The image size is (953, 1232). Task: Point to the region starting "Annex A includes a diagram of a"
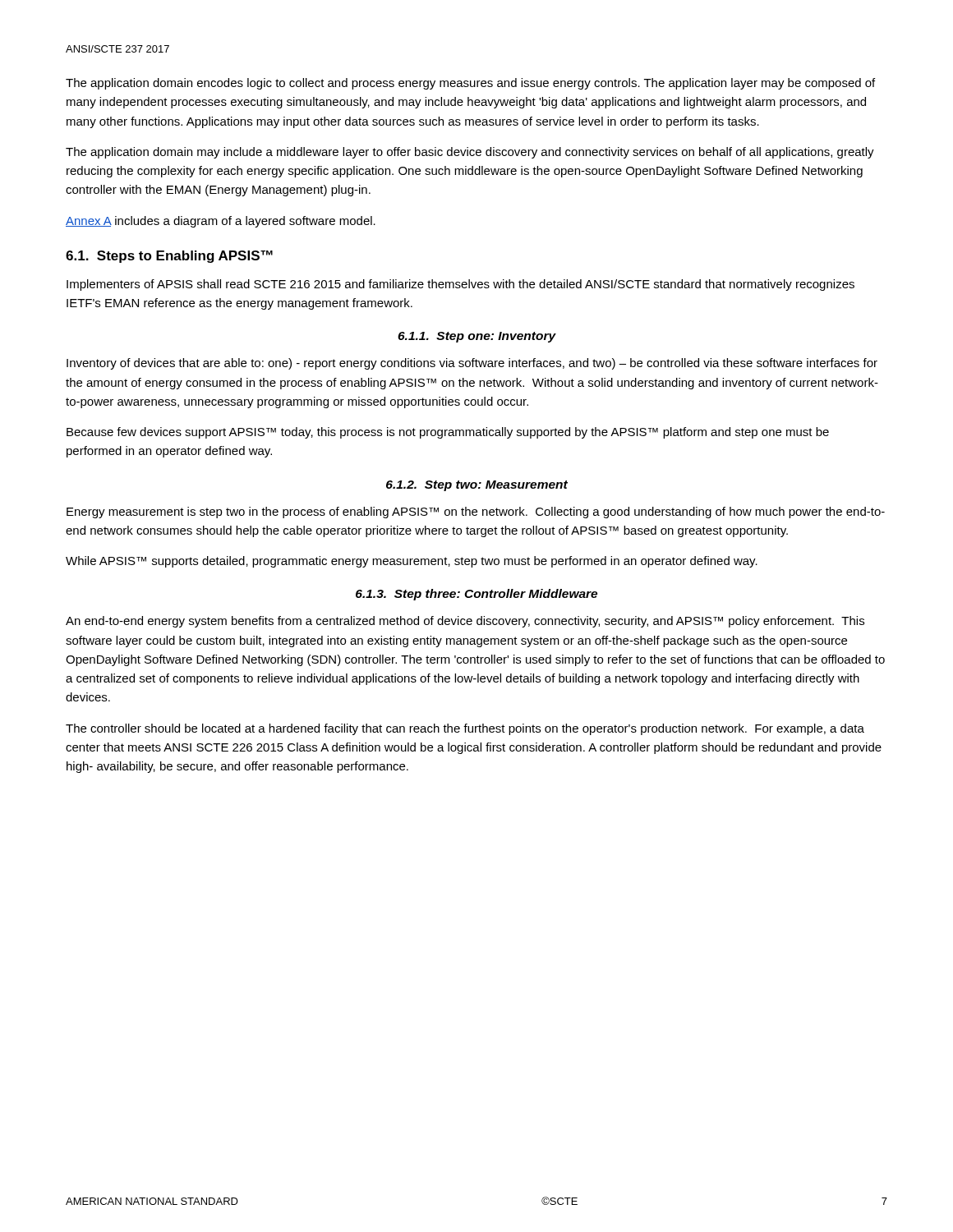(221, 220)
